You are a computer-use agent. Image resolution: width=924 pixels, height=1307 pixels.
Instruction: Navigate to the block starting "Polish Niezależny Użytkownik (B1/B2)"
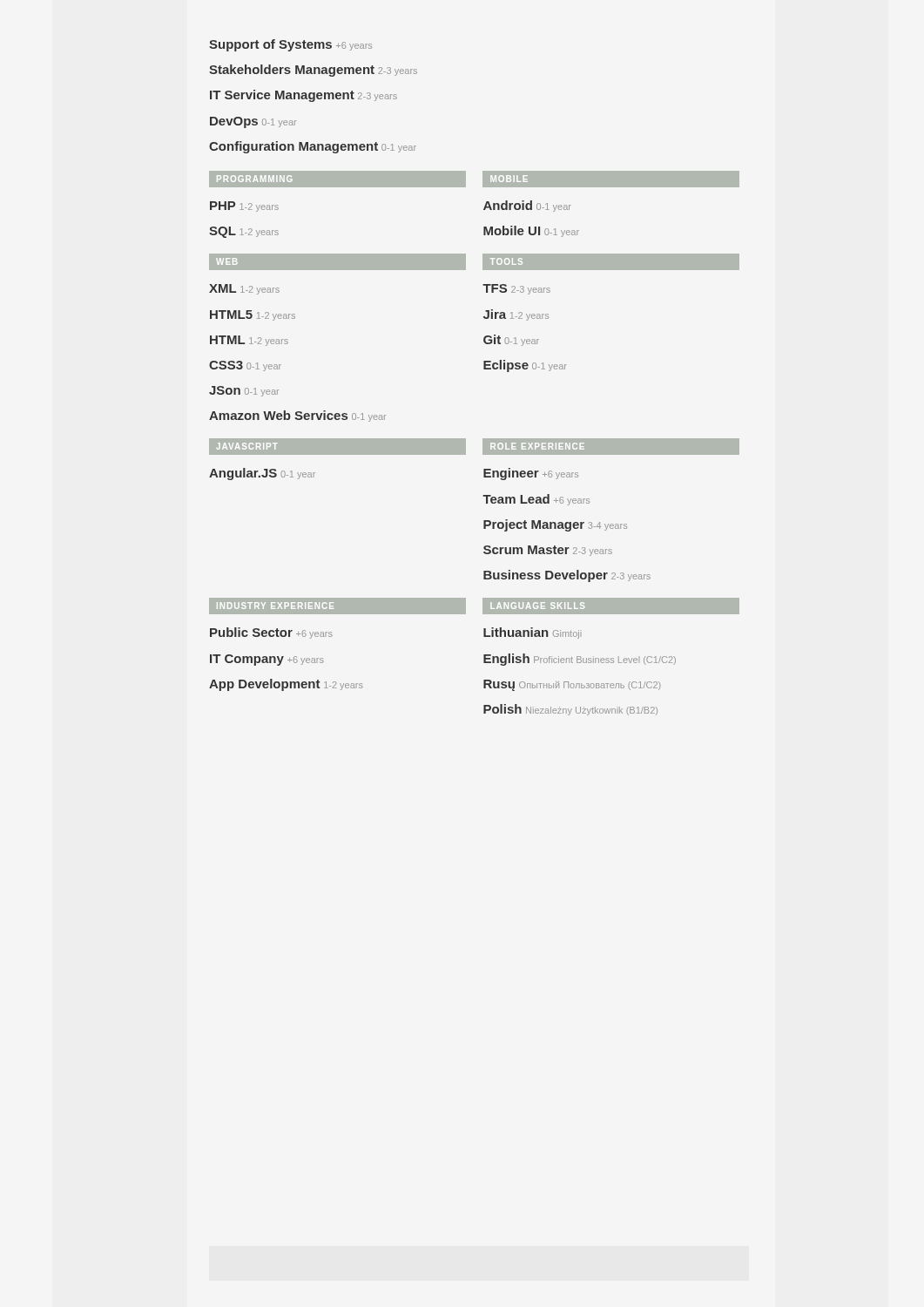[x=571, y=709]
